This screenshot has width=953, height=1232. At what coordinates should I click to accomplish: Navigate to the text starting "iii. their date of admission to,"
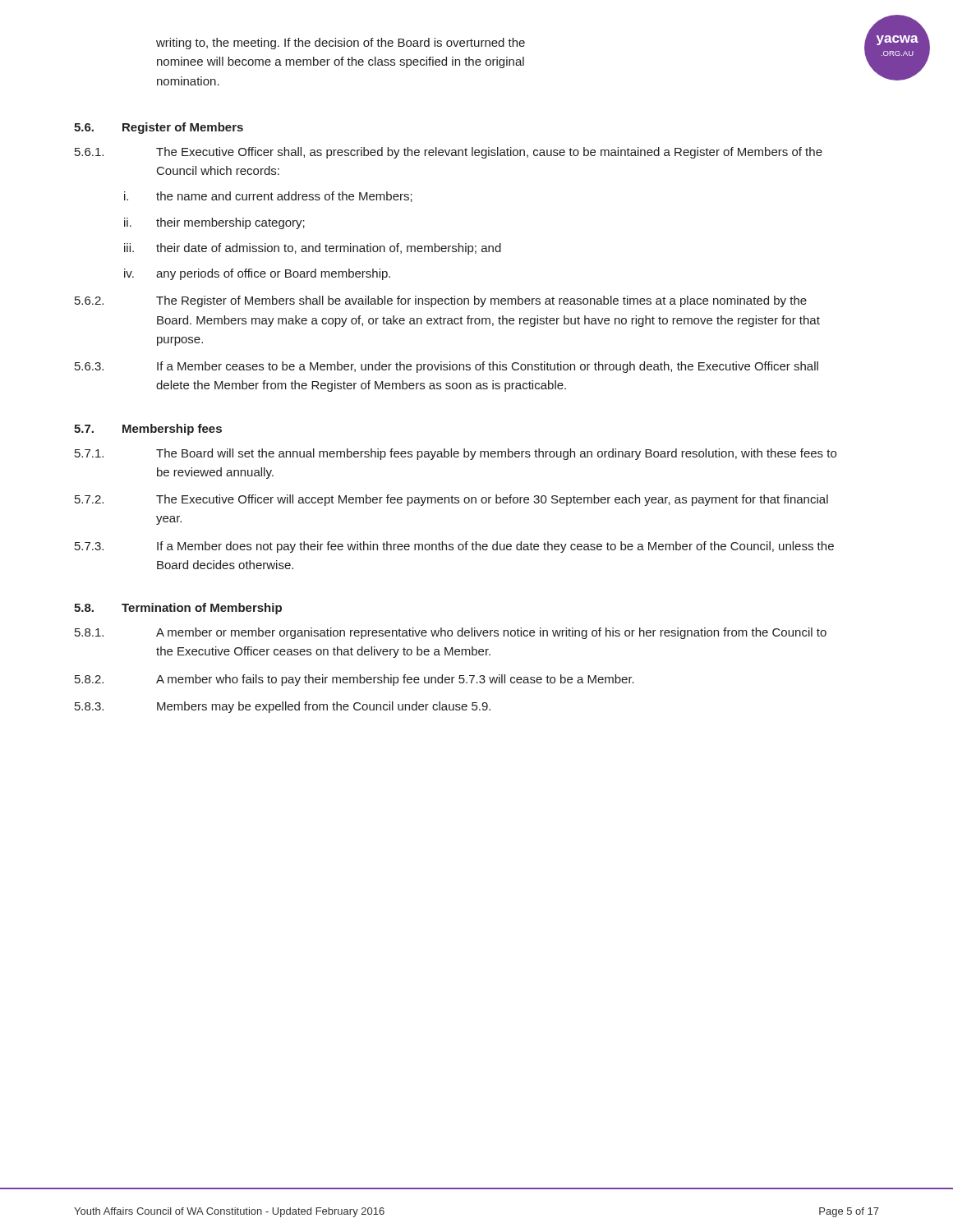(485, 248)
